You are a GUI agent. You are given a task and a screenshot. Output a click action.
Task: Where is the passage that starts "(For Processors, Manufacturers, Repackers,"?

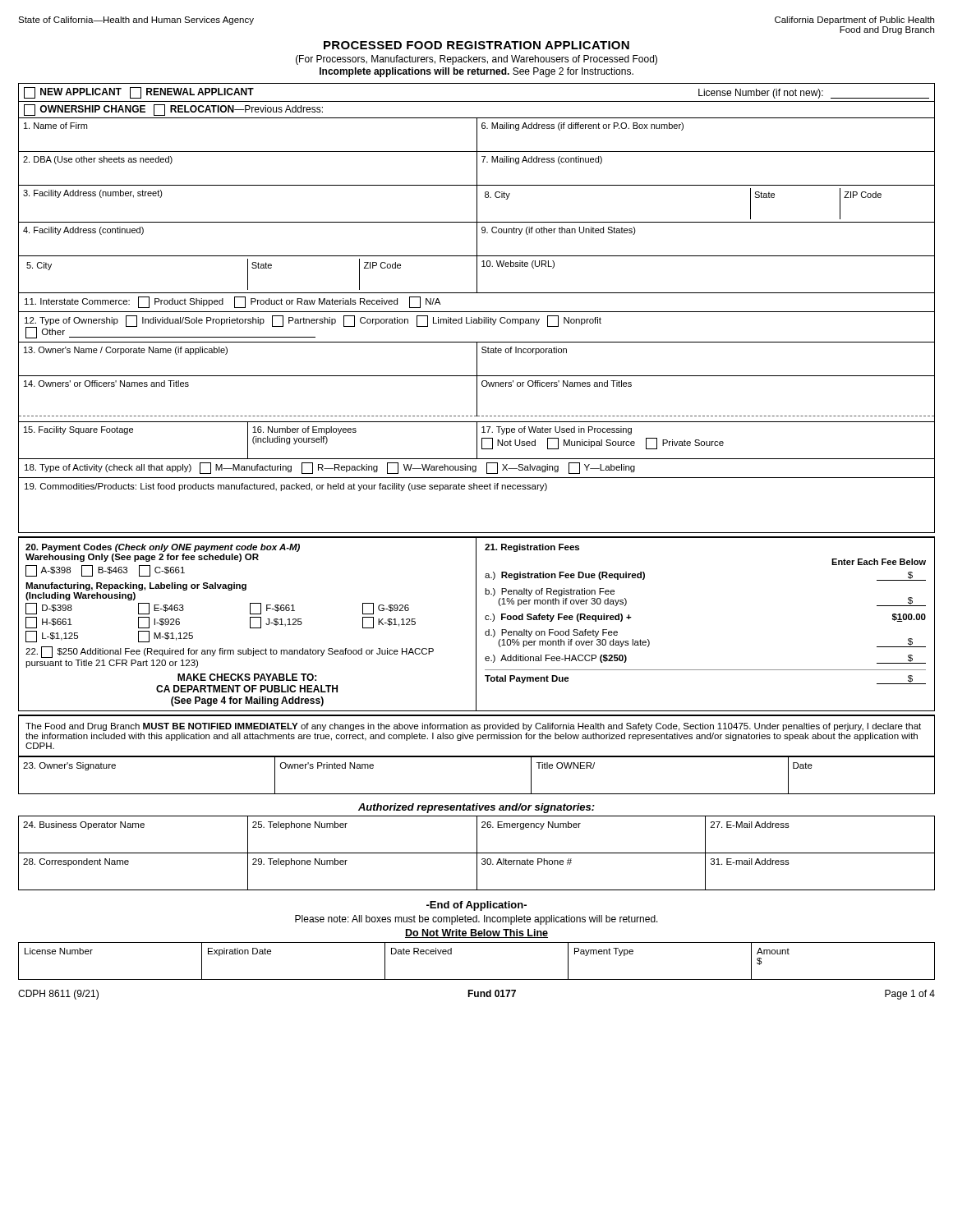click(476, 59)
